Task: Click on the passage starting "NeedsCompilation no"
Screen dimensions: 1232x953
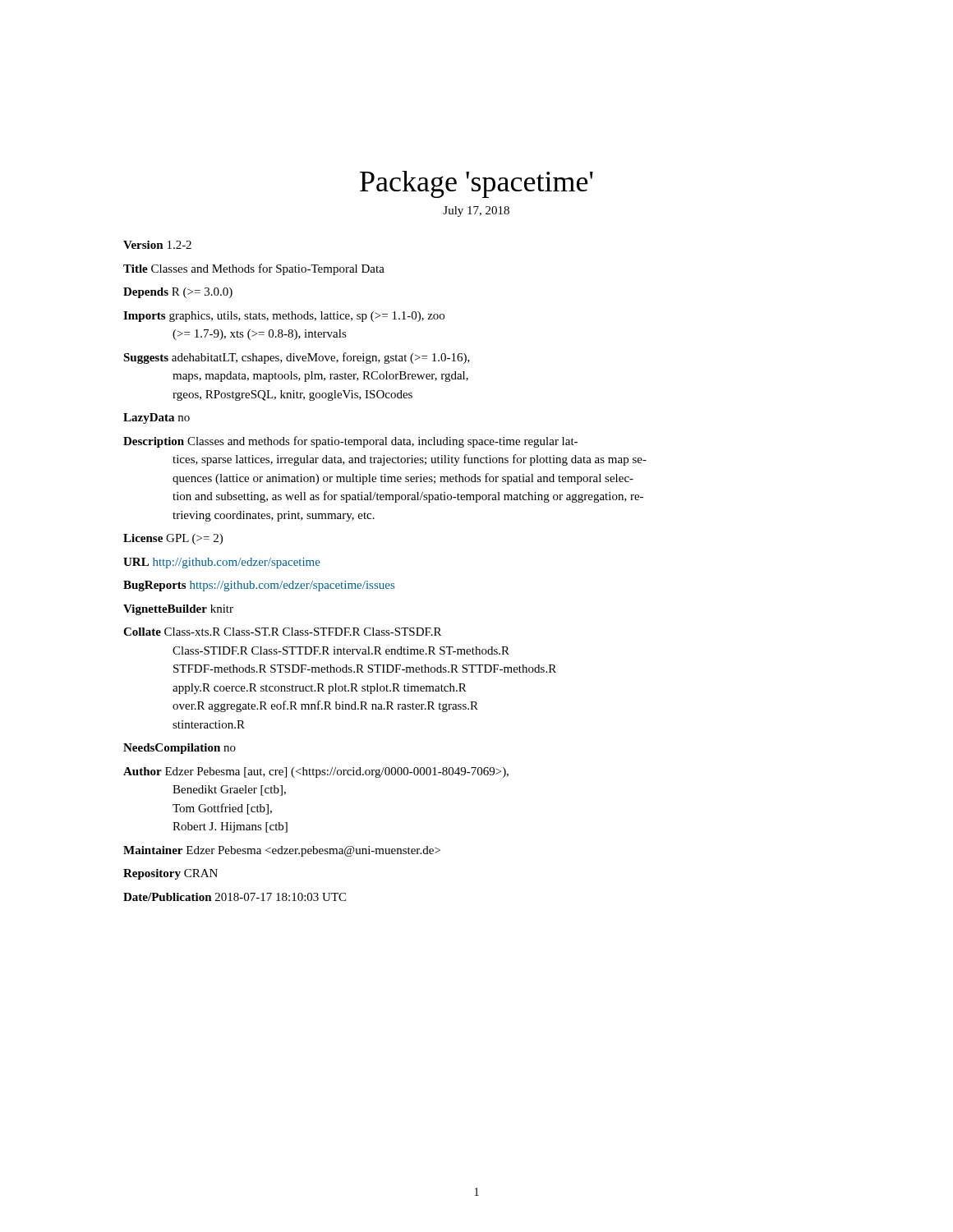Action: (x=180, y=747)
